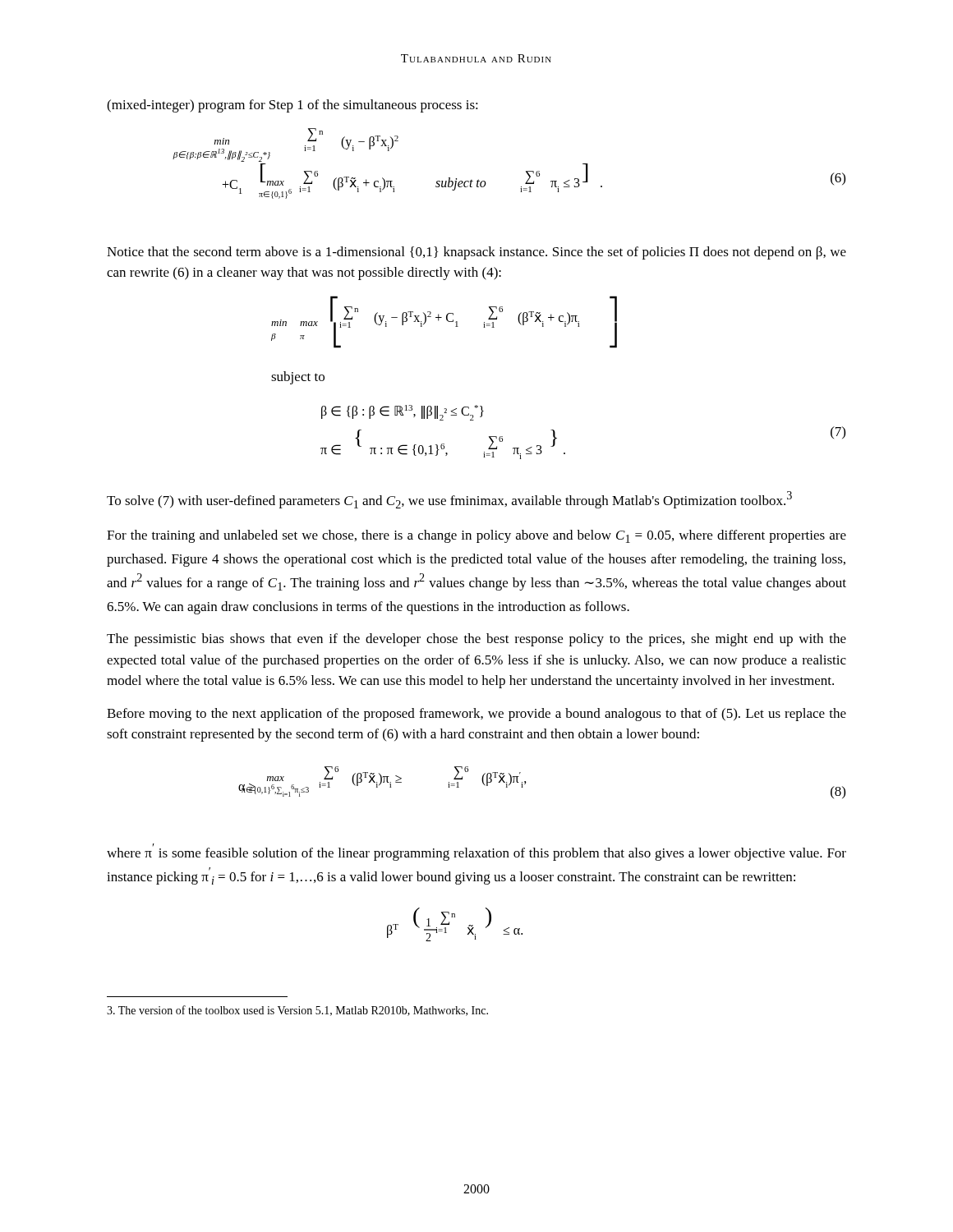Navigate to the text block starting "Before moving to the next"
The height and width of the screenshot is (1232, 953).
click(x=476, y=724)
